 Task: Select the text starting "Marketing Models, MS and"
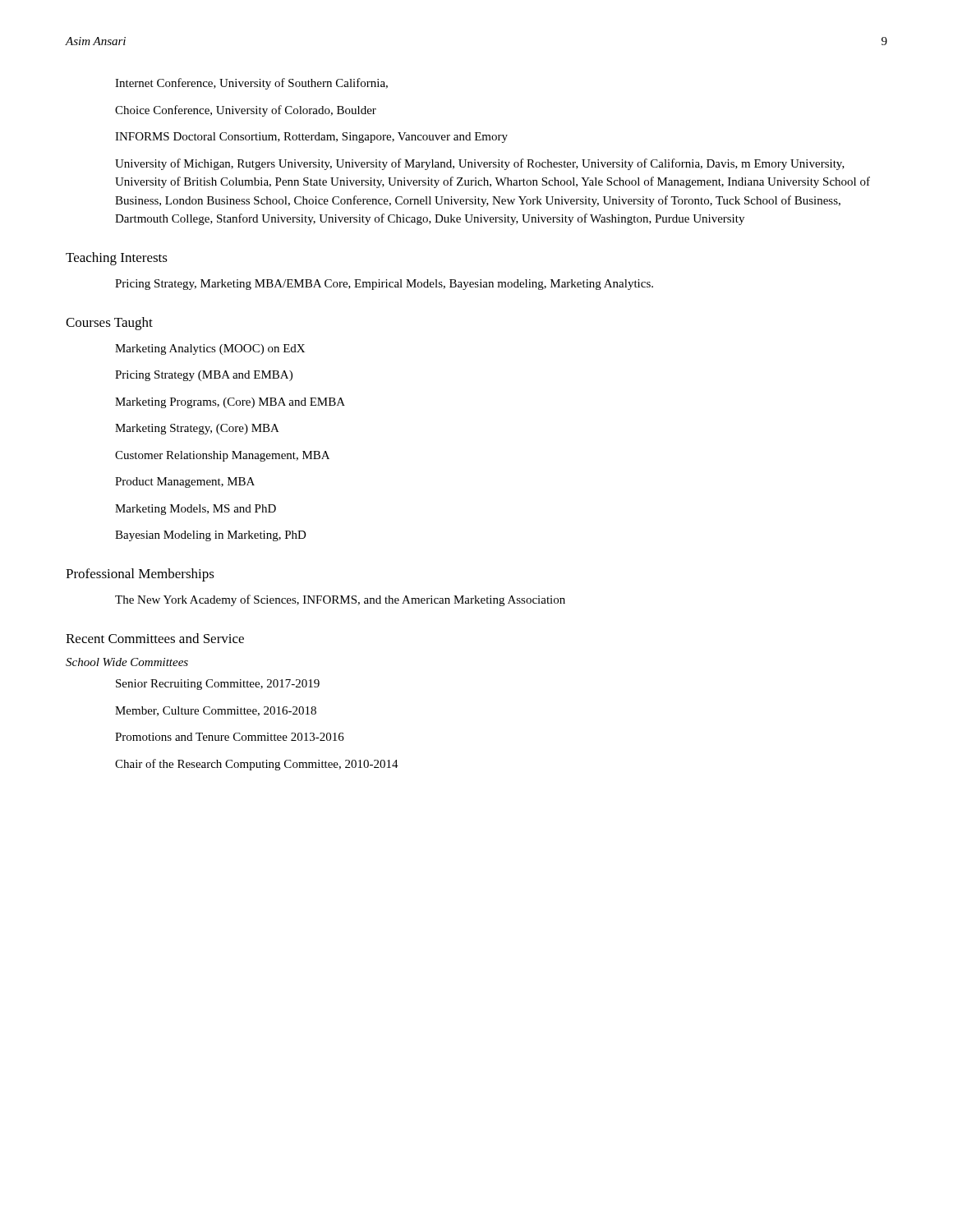point(196,508)
